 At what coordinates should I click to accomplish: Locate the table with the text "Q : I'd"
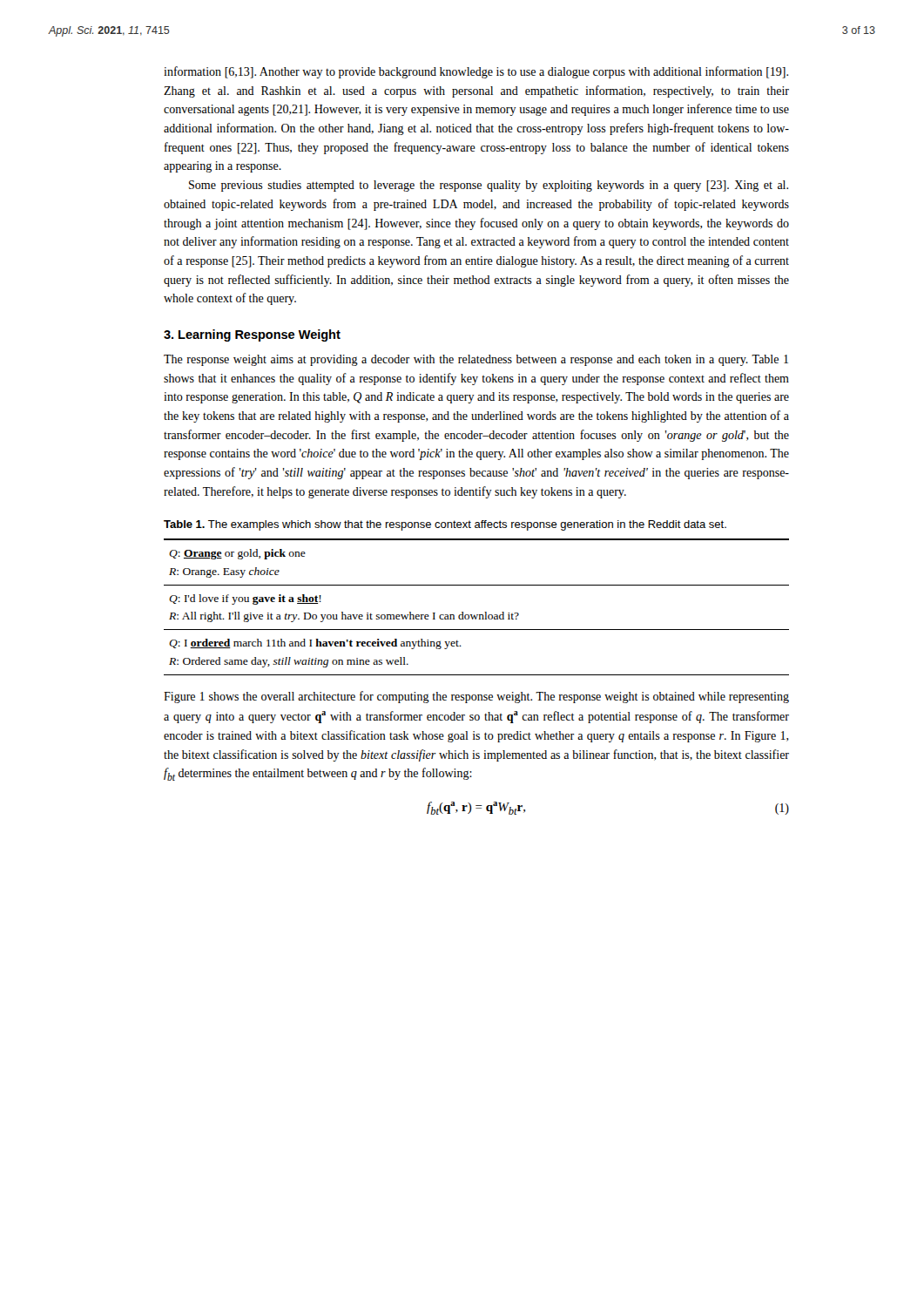click(476, 607)
